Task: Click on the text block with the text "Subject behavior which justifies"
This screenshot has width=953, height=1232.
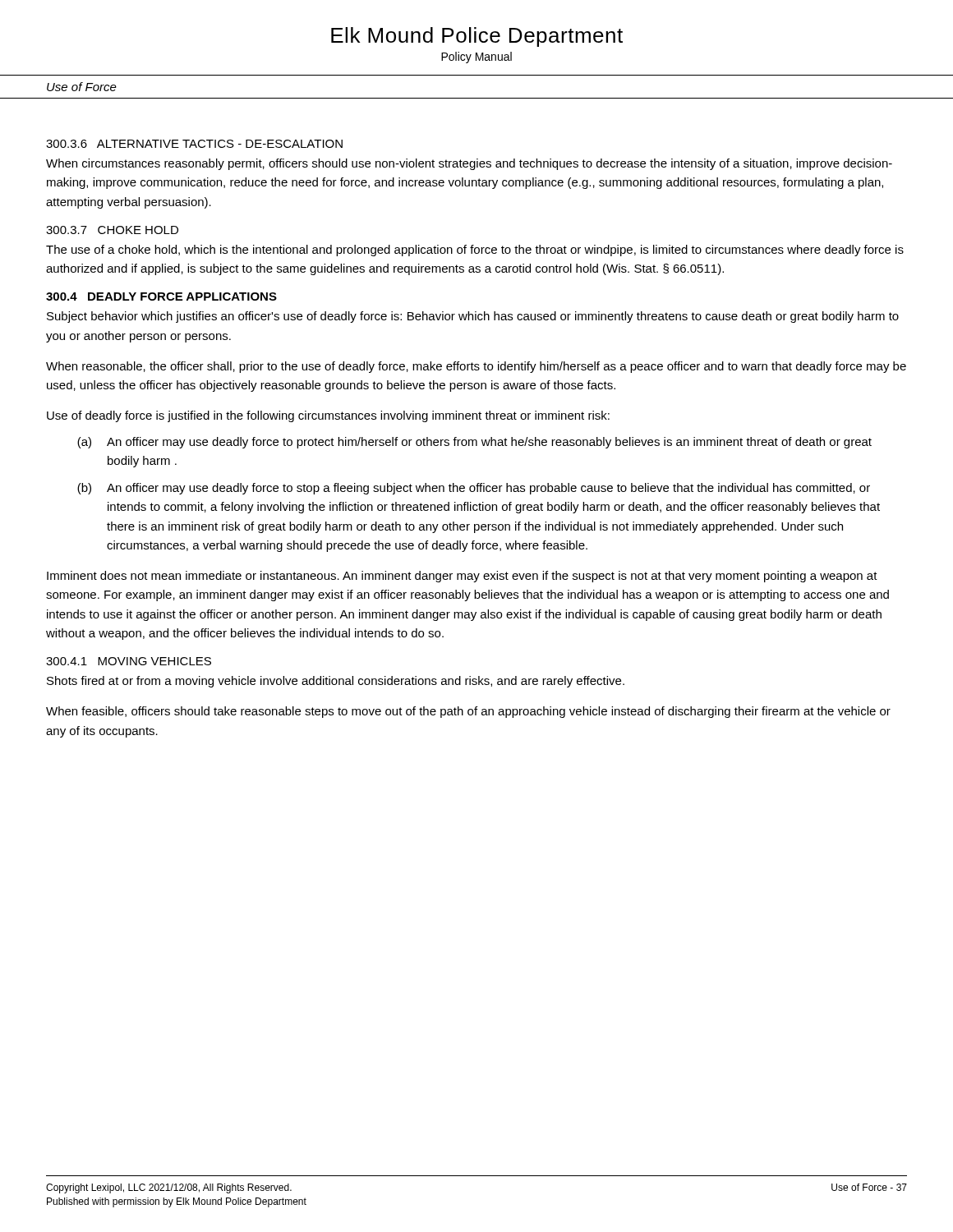Action: tap(476, 326)
